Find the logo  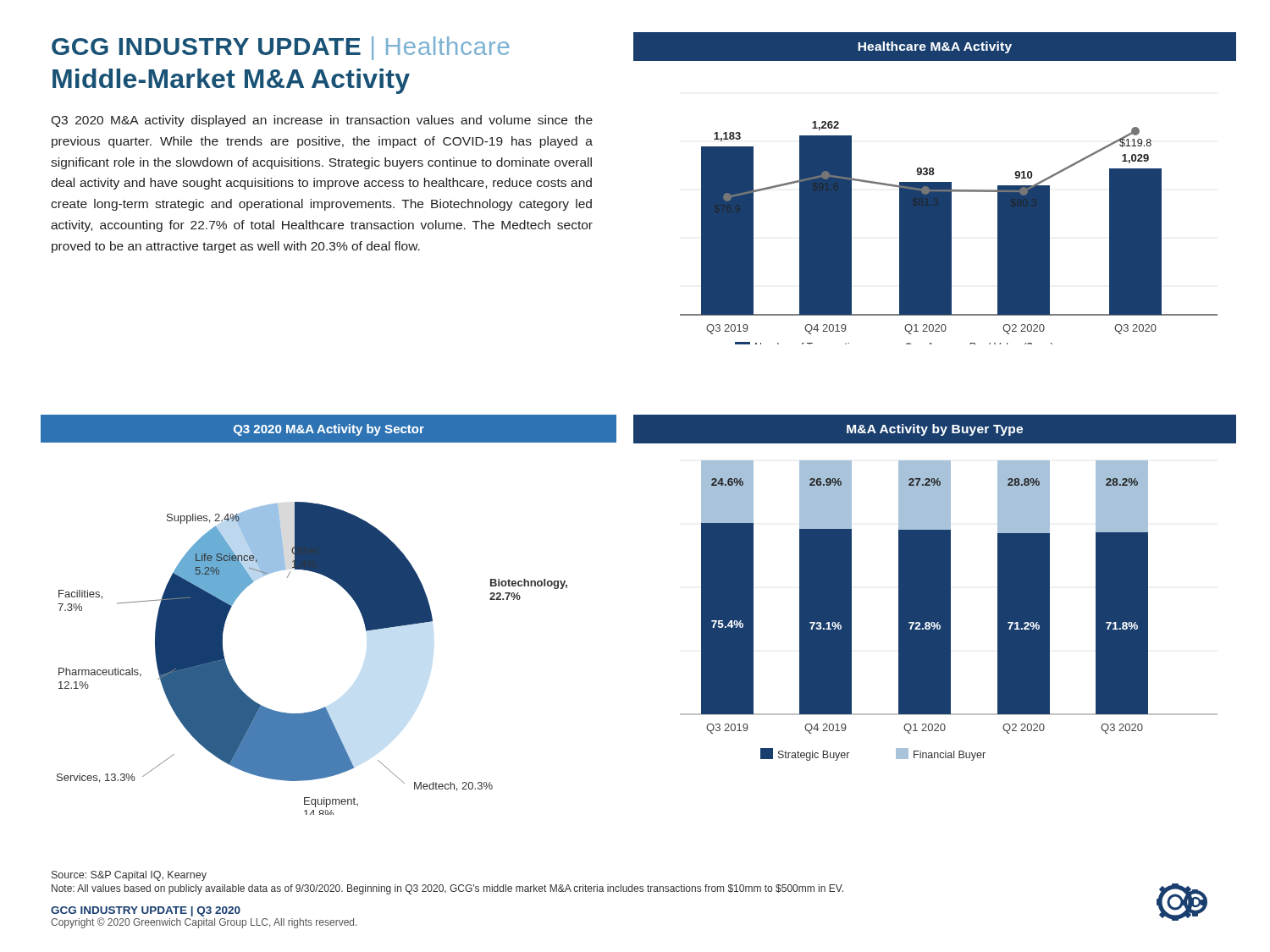click(x=1185, y=903)
